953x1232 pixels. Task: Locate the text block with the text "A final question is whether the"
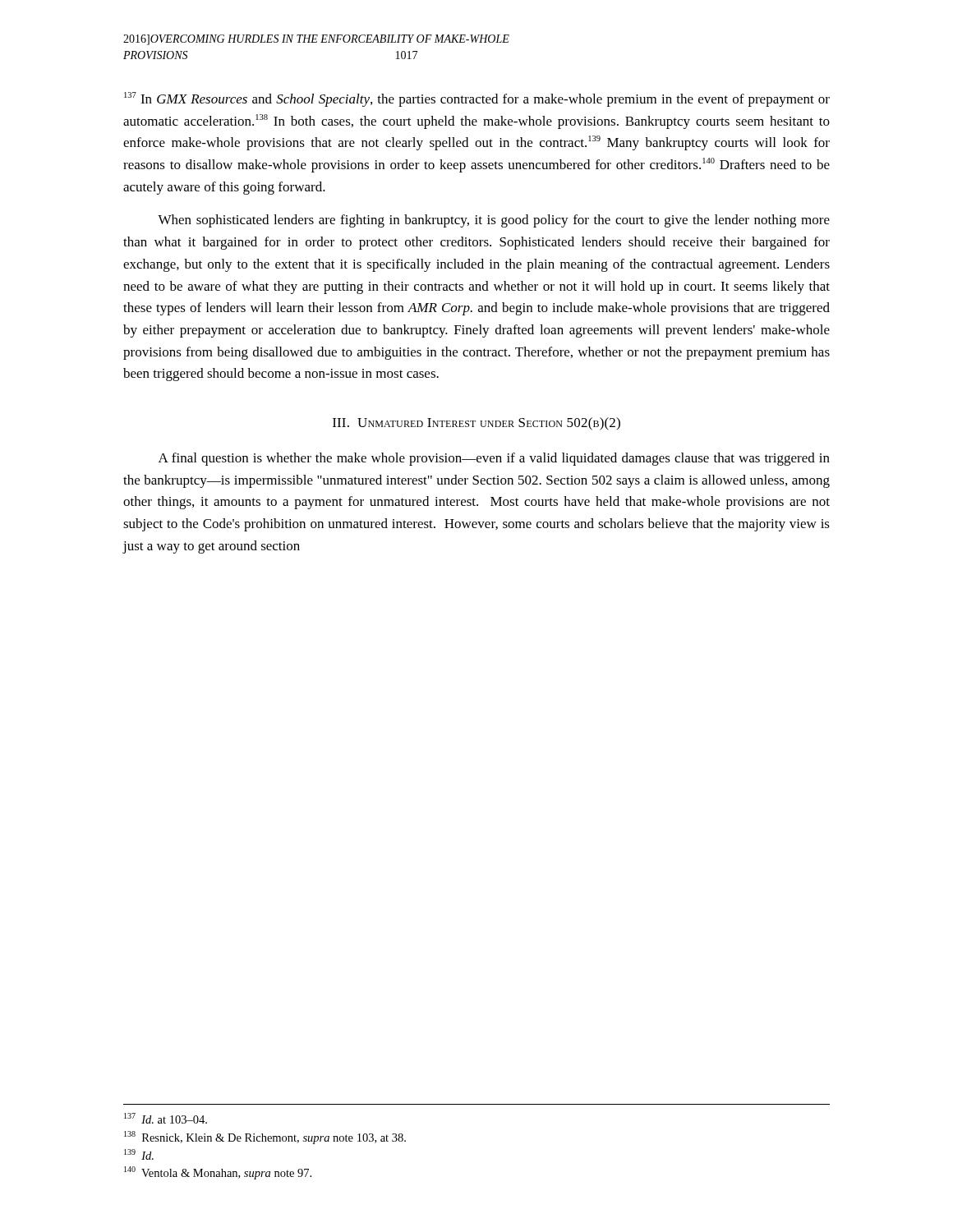[476, 502]
